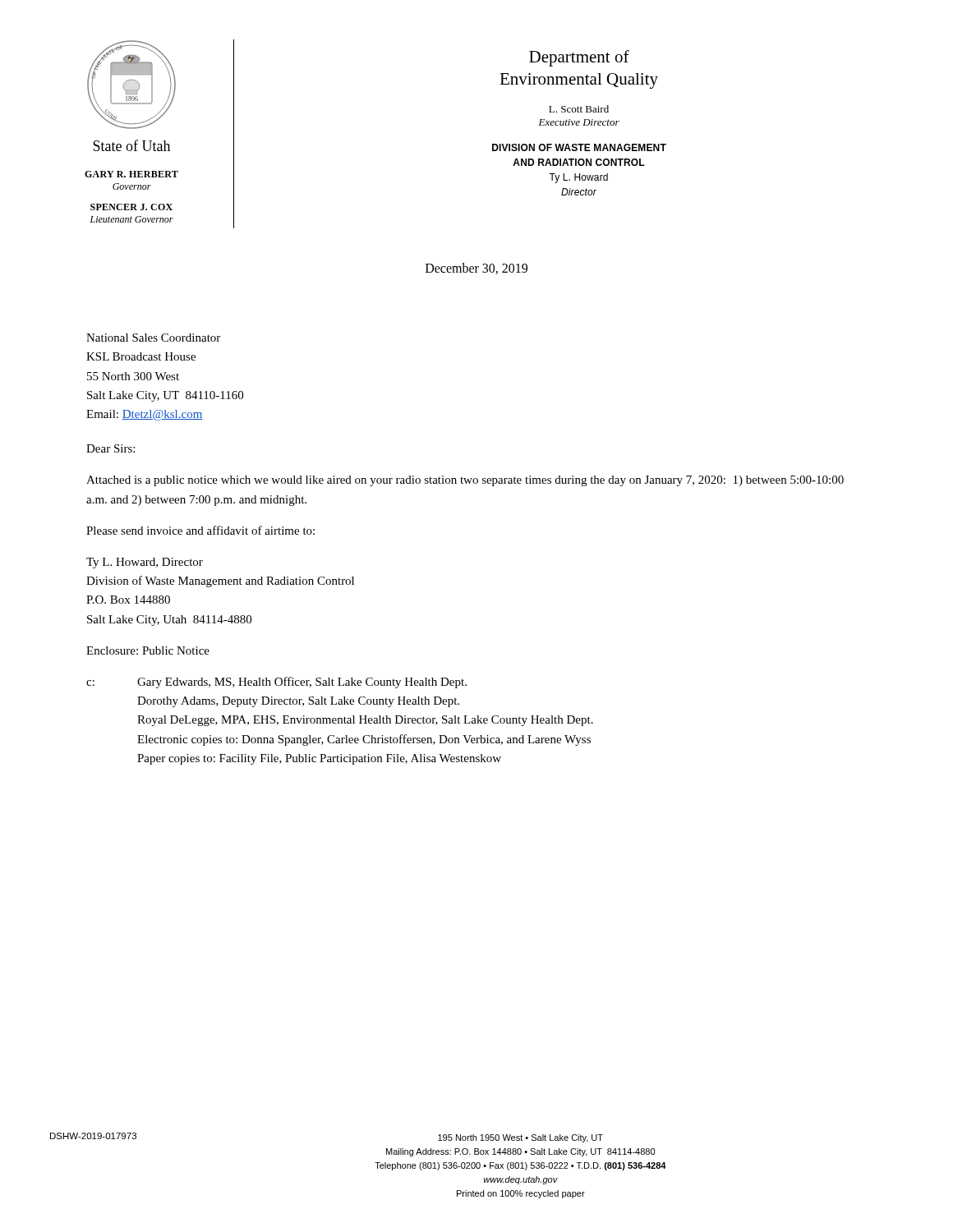
Task: Locate the text starting "Ty L. Howard, Director Division of"
Action: click(220, 590)
